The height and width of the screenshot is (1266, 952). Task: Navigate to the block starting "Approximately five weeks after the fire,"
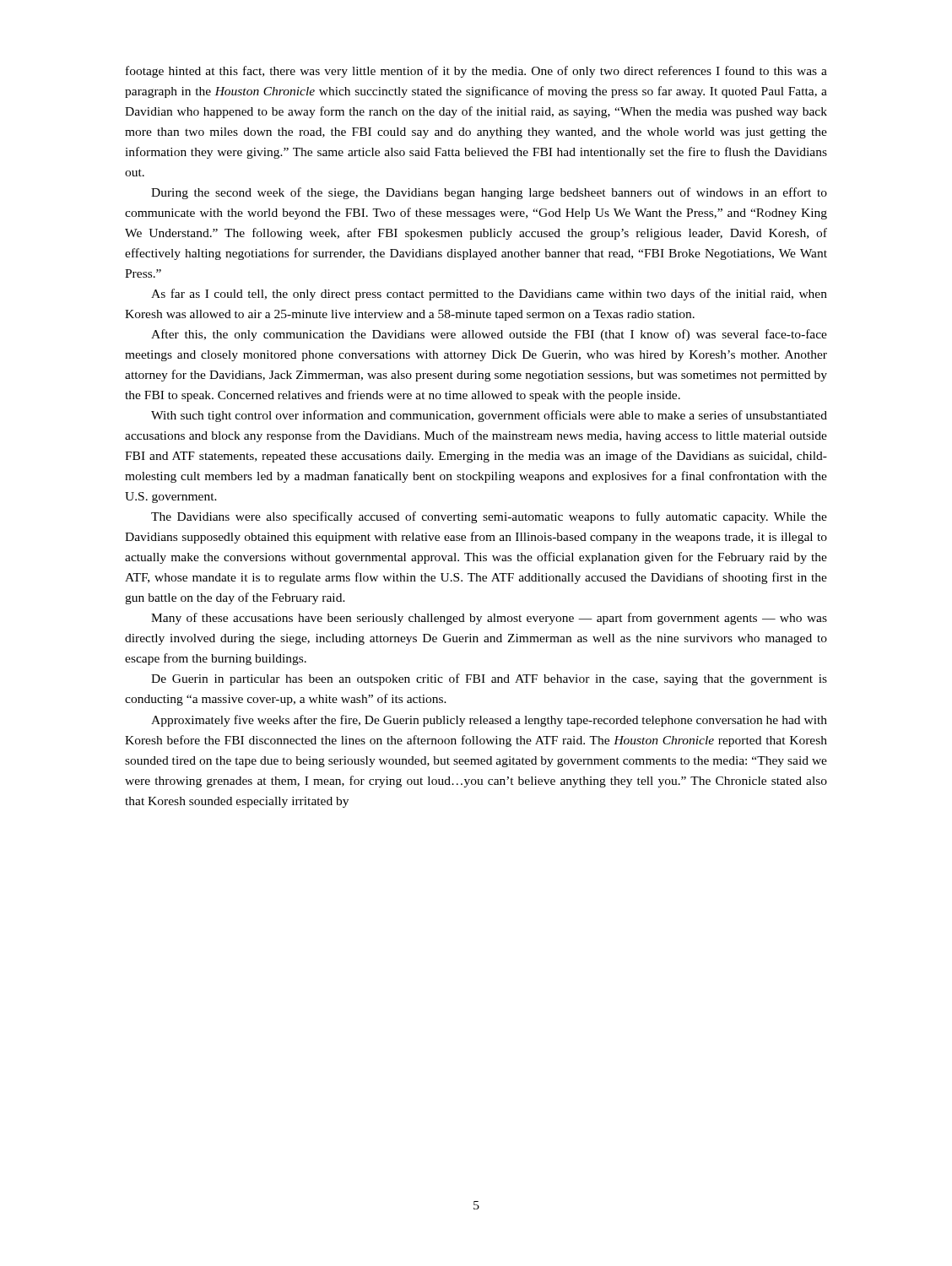(476, 760)
